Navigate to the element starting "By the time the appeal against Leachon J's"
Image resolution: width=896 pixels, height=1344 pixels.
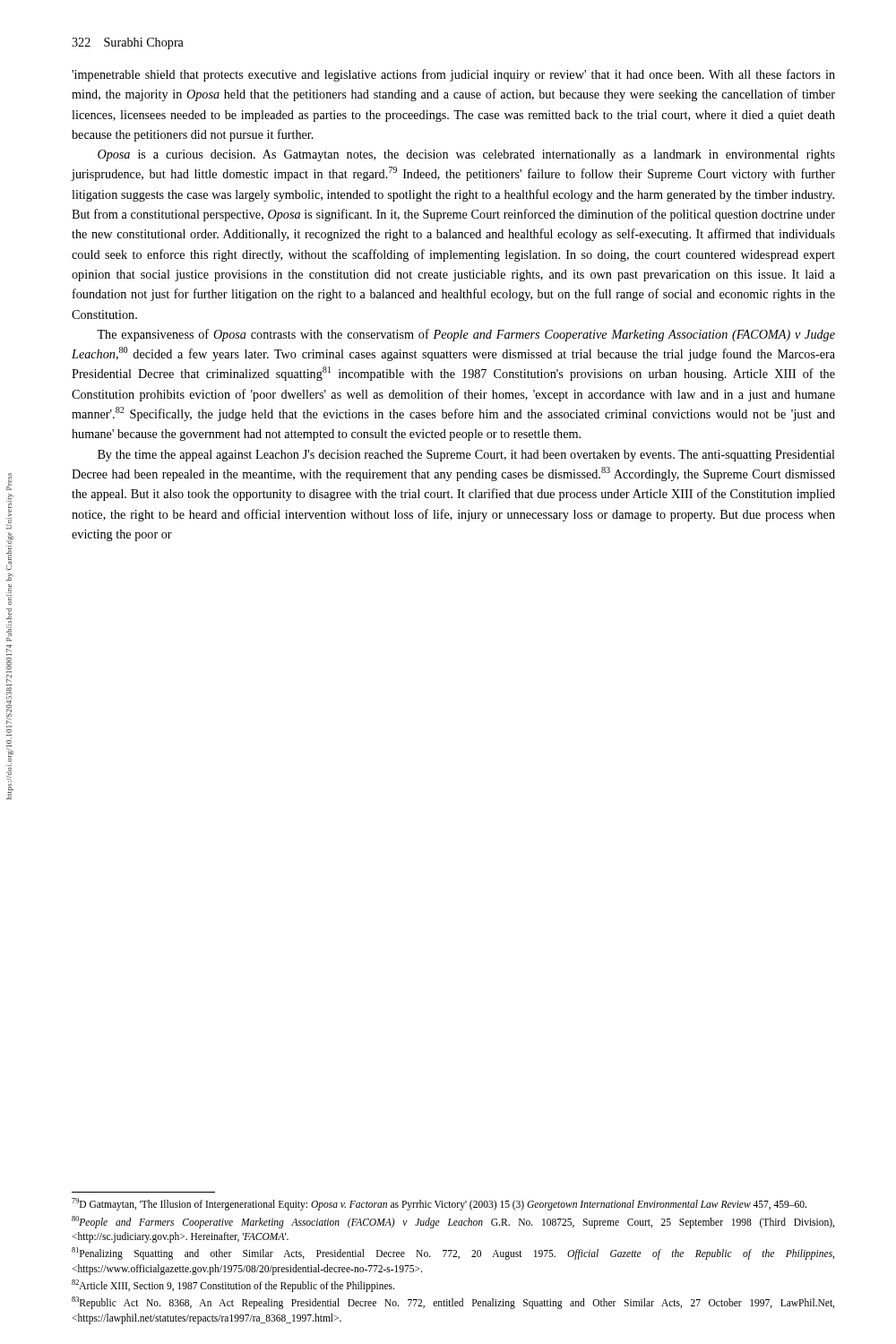point(453,494)
